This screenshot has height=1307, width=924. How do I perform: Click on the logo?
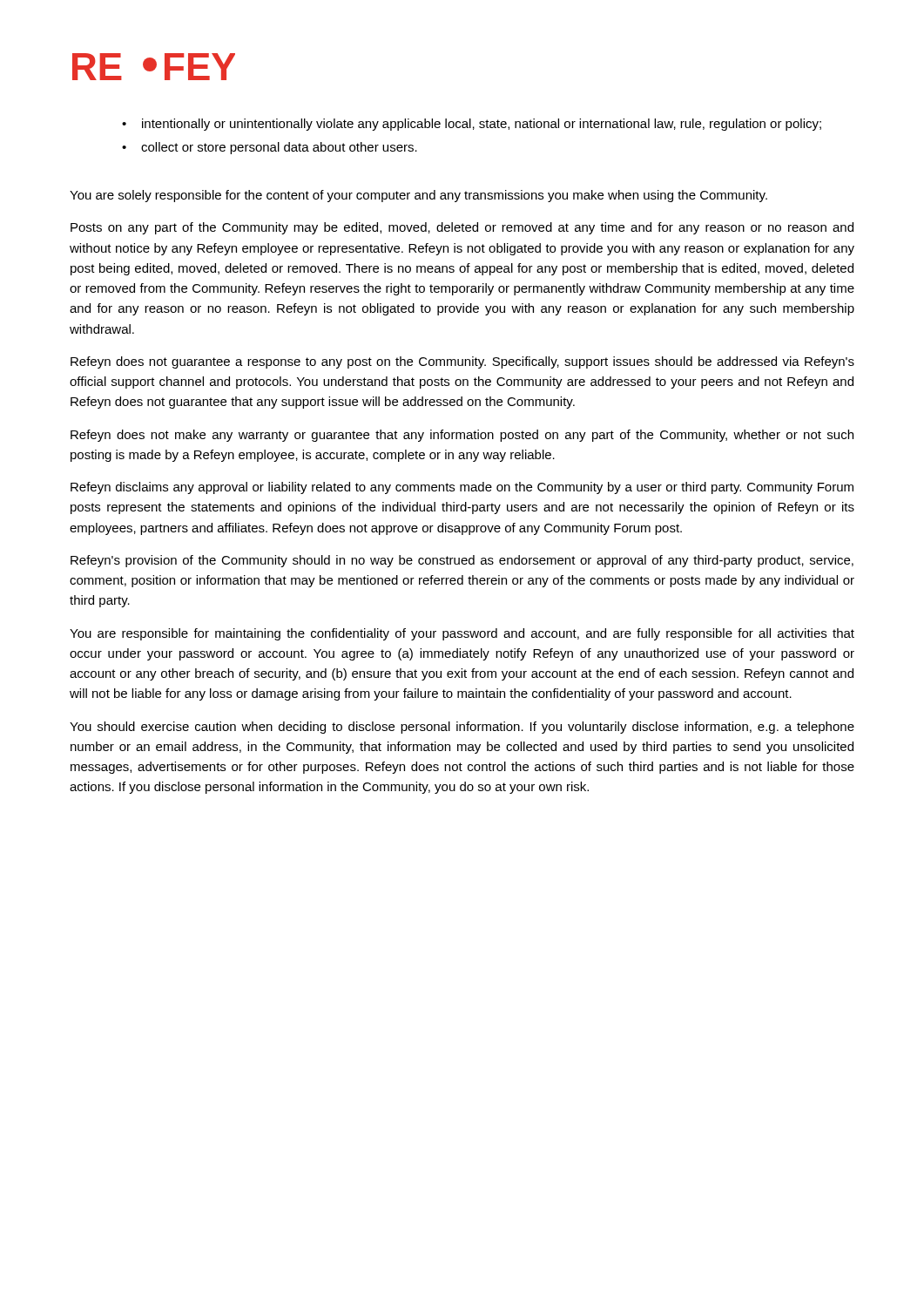[x=462, y=66]
